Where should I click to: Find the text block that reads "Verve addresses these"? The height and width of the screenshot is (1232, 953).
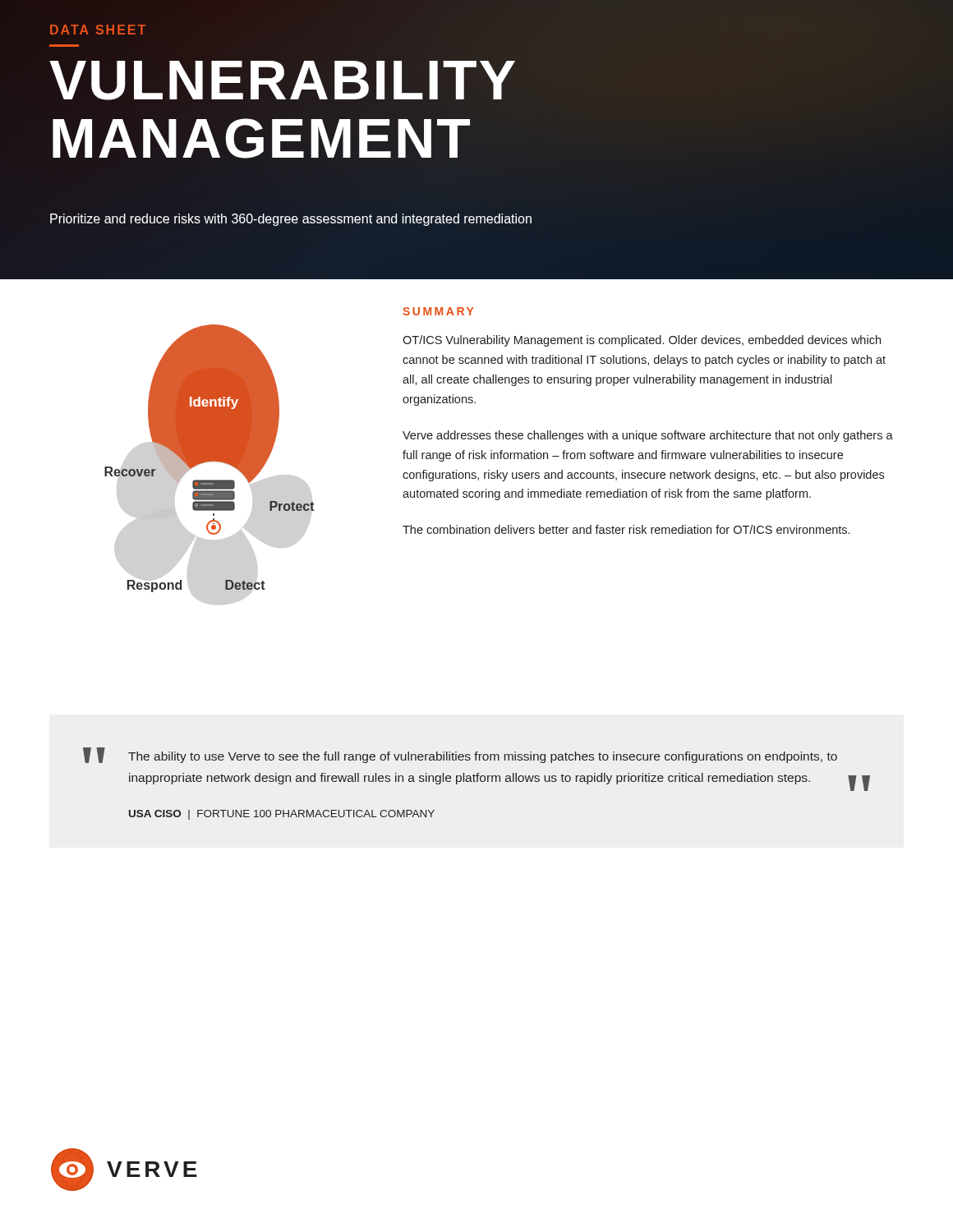point(648,465)
